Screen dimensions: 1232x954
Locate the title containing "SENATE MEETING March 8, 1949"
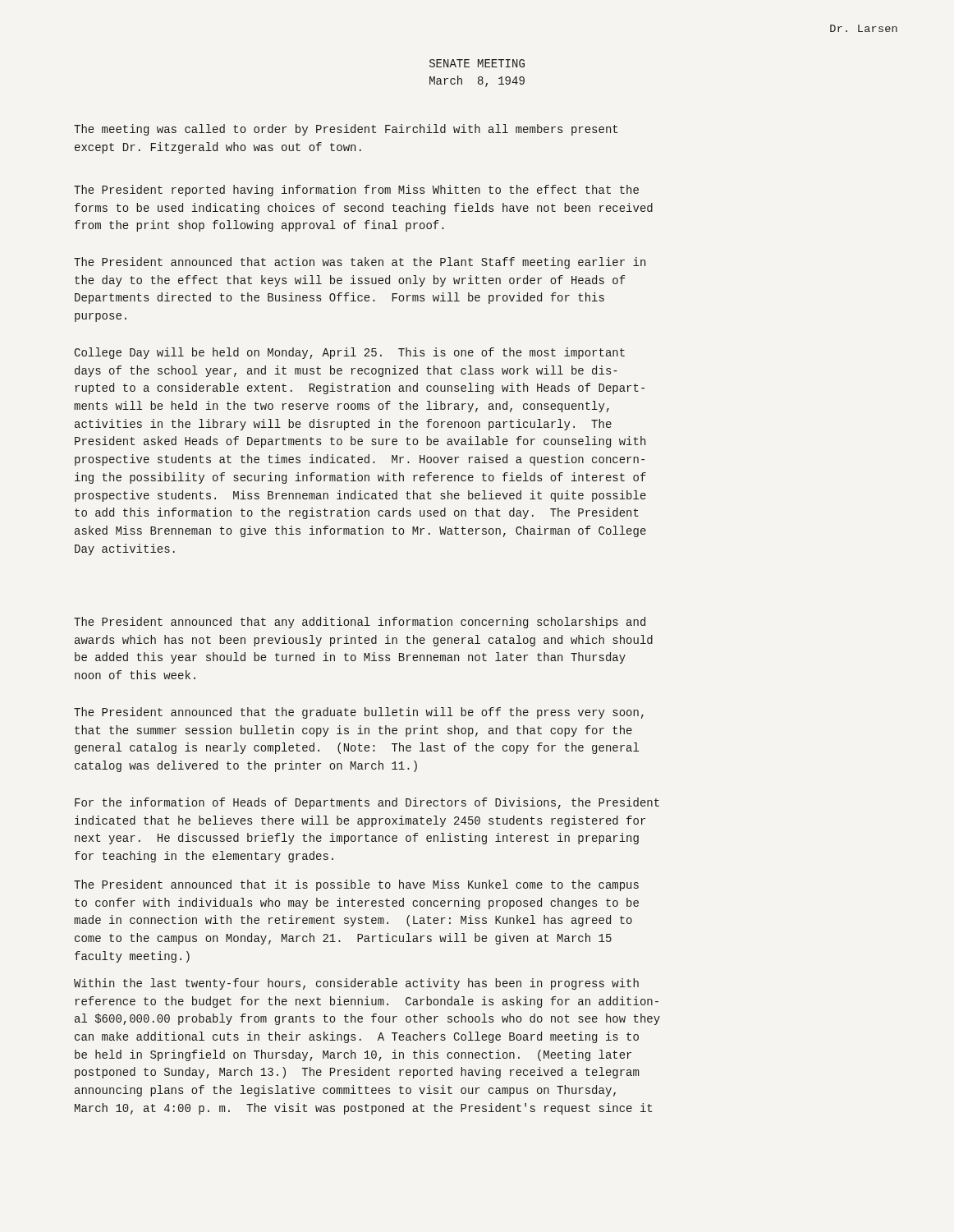tap(477, 73)
